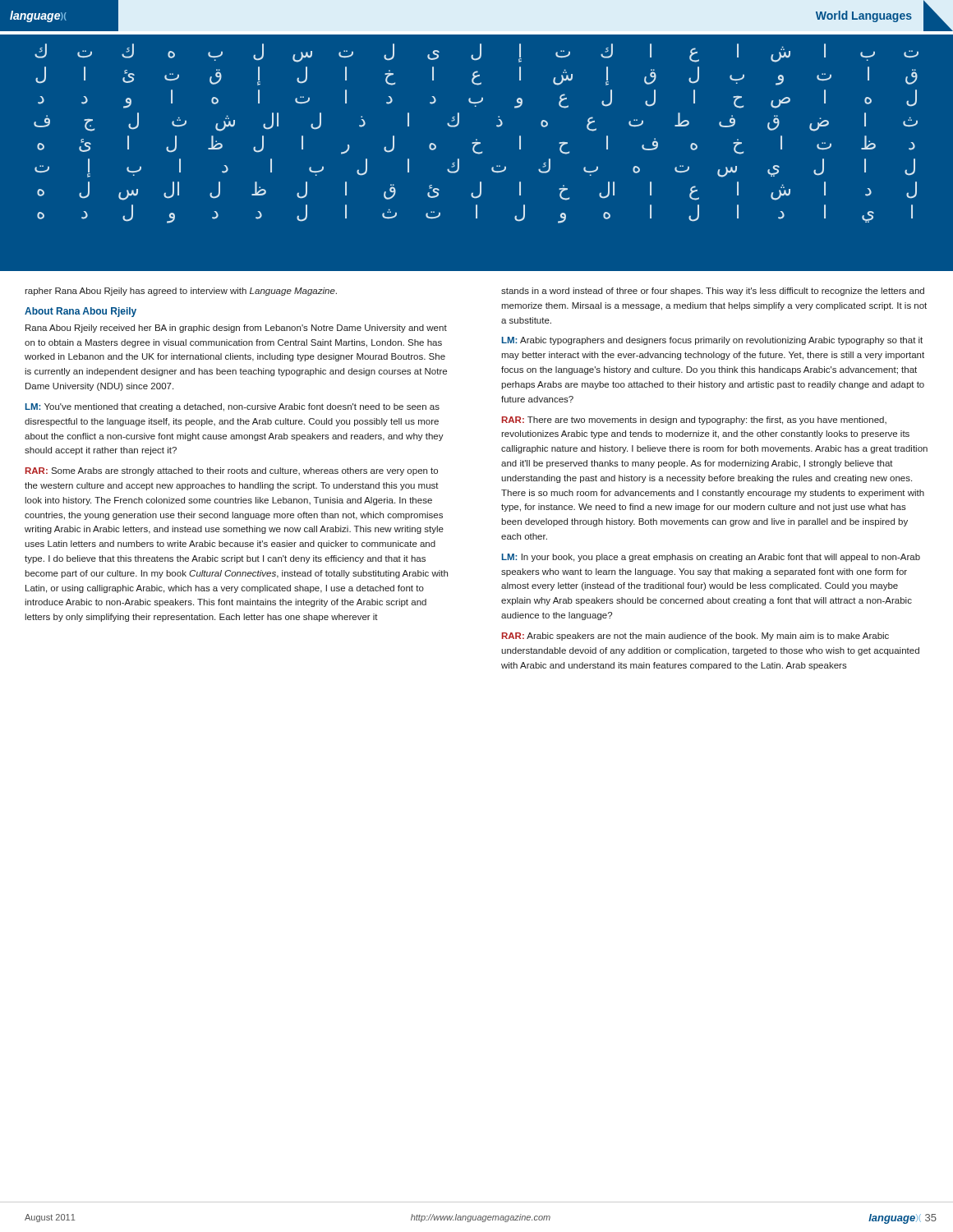Screen dimensions: 1232x953
Task: Point to the region starting "RAR: Arabic speakers are not the"
Action: click(710, 650)
